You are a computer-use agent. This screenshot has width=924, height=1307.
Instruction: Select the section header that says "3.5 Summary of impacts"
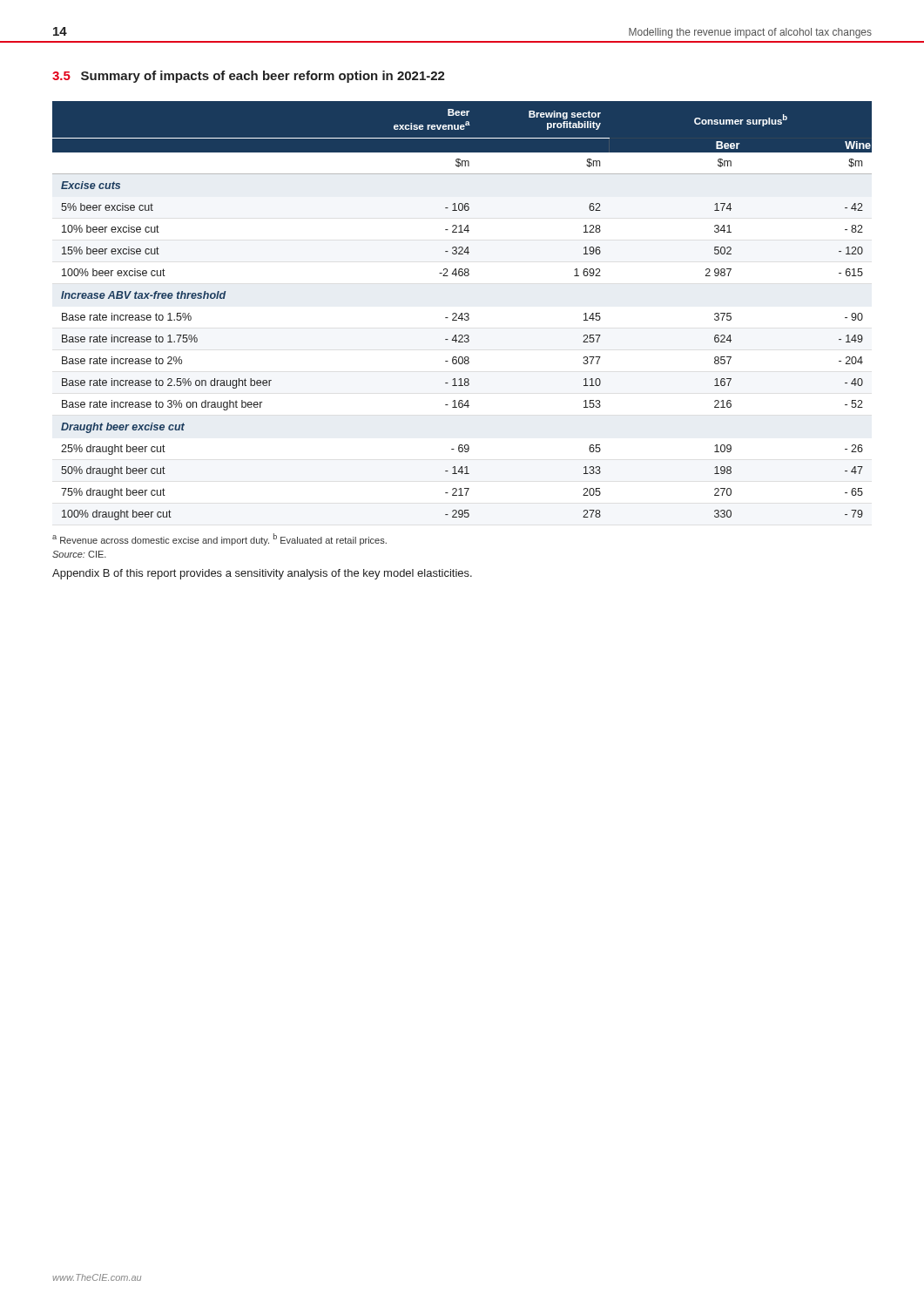tap(249, 75)
